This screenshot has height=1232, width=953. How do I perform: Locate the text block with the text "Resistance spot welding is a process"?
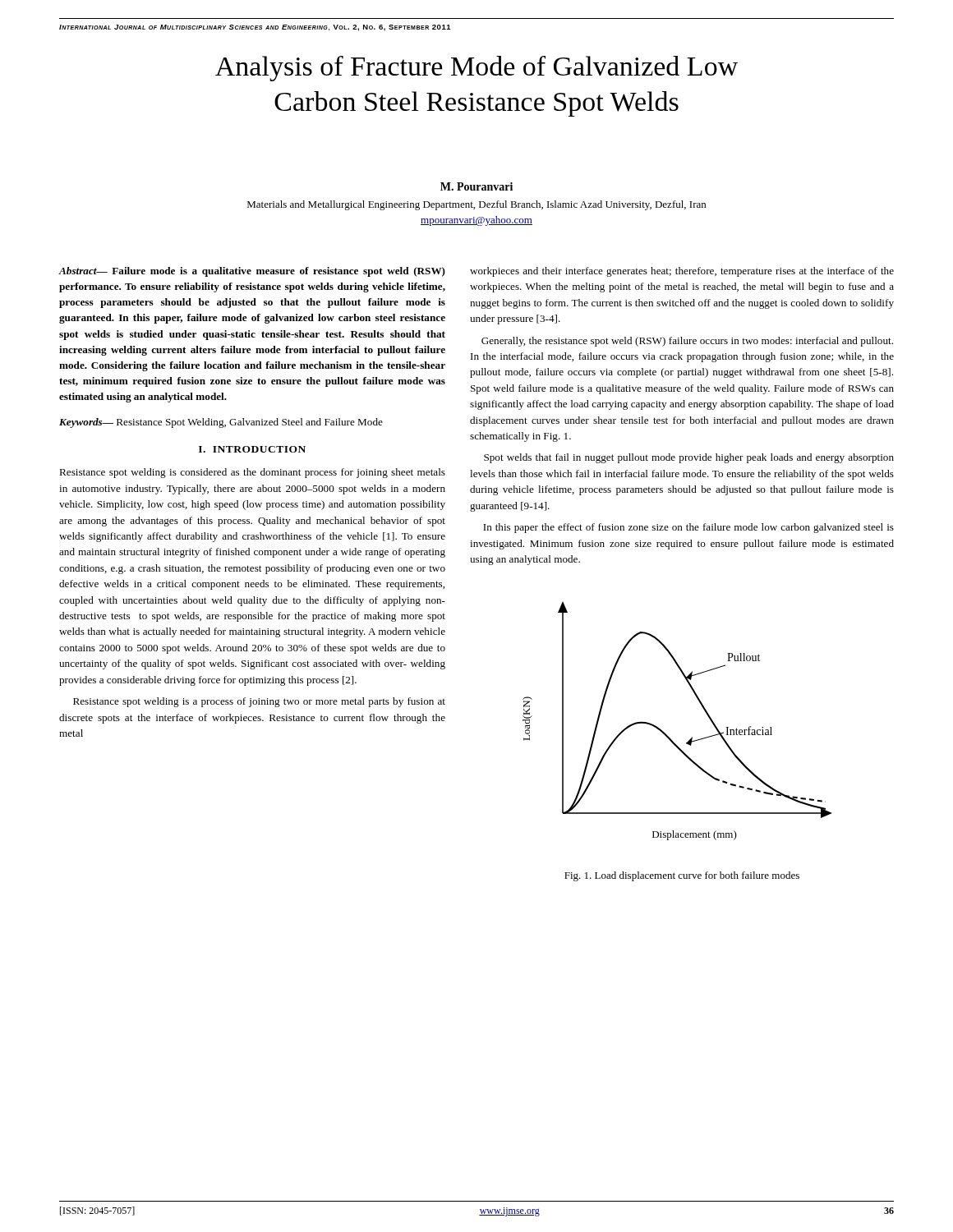point(252,717)
